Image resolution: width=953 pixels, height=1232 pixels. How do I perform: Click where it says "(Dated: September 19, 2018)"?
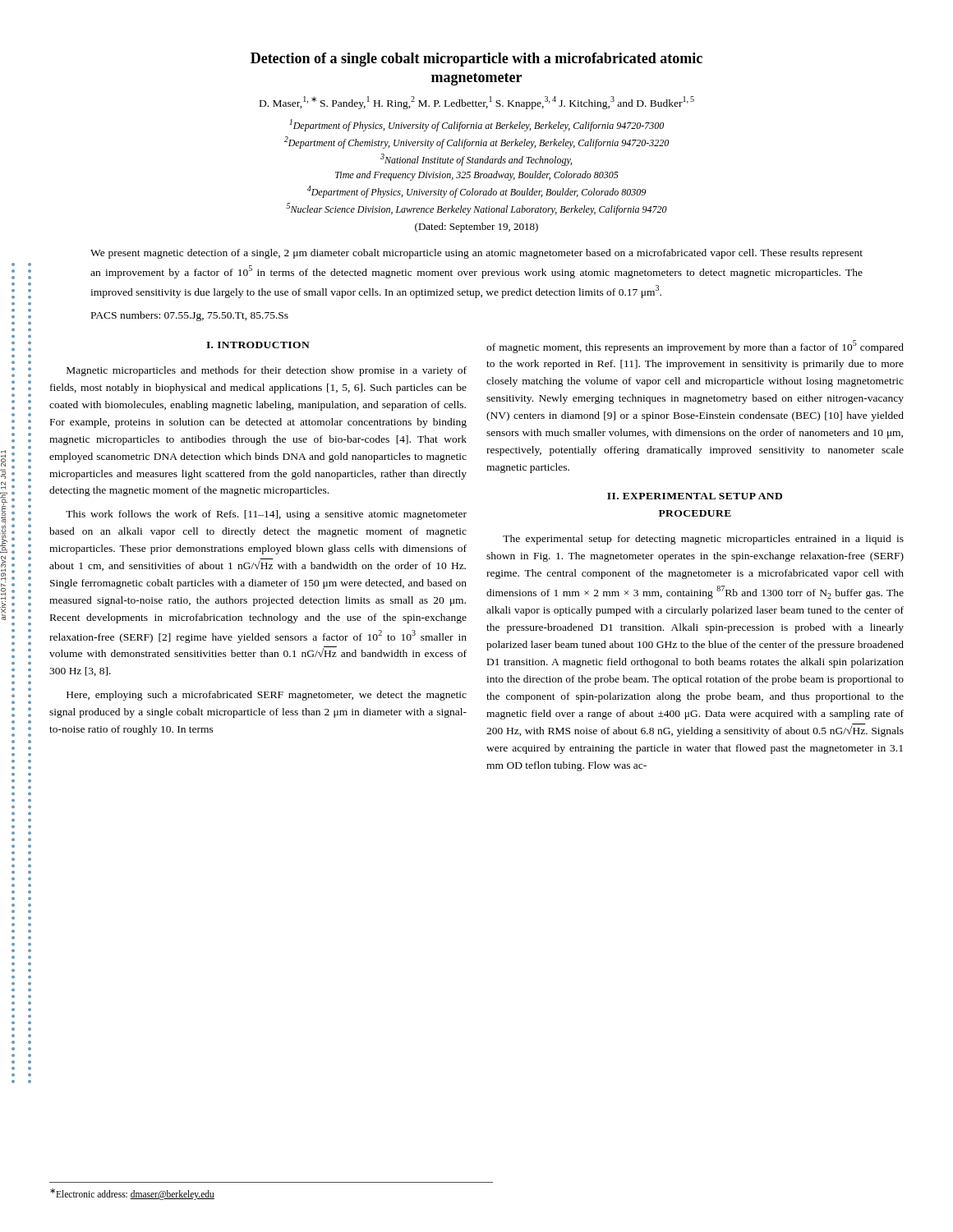[476, 227]
